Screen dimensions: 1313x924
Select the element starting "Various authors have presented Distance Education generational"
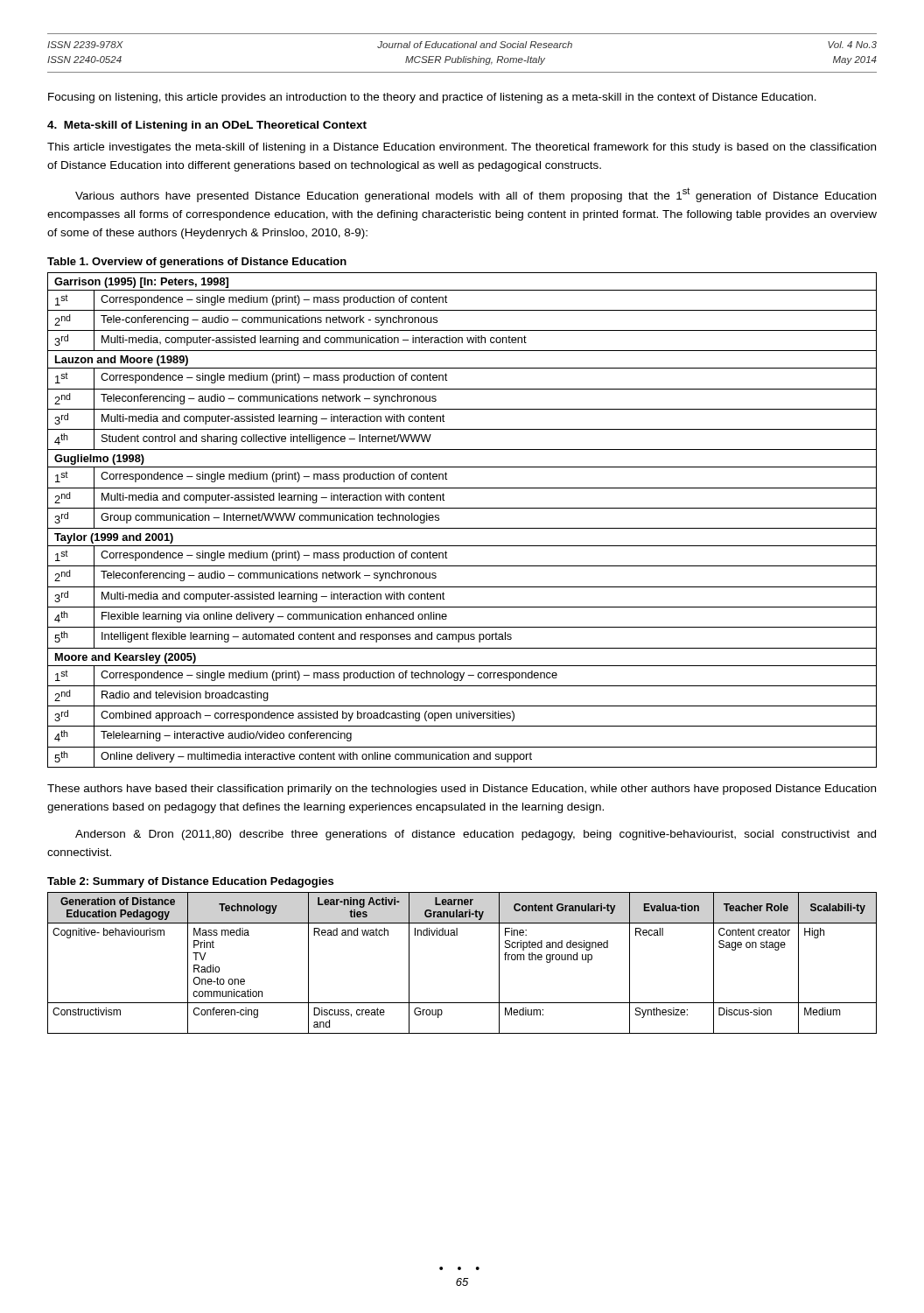pos(462,212)
